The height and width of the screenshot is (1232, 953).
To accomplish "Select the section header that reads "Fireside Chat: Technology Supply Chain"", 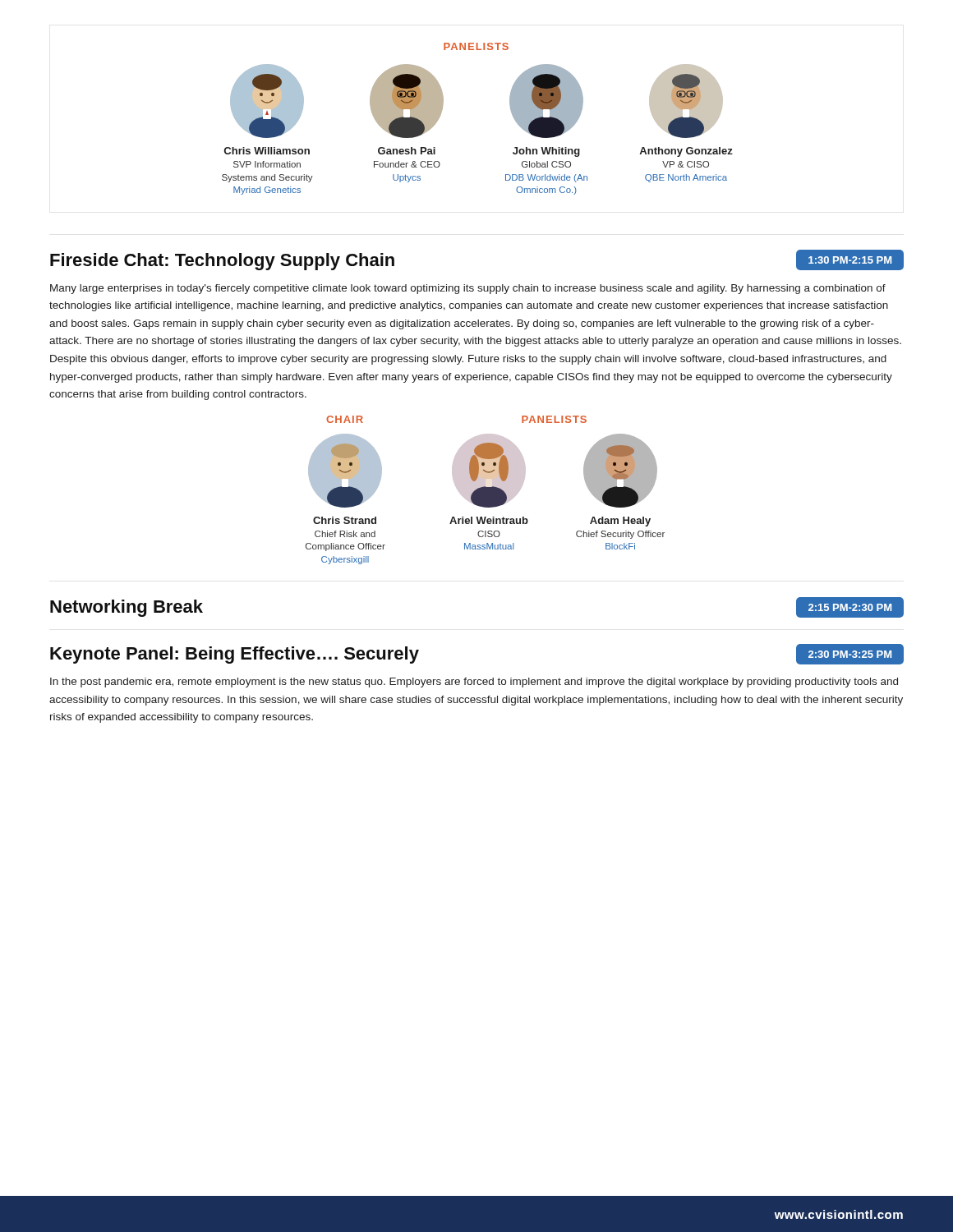I will [222, 260].
